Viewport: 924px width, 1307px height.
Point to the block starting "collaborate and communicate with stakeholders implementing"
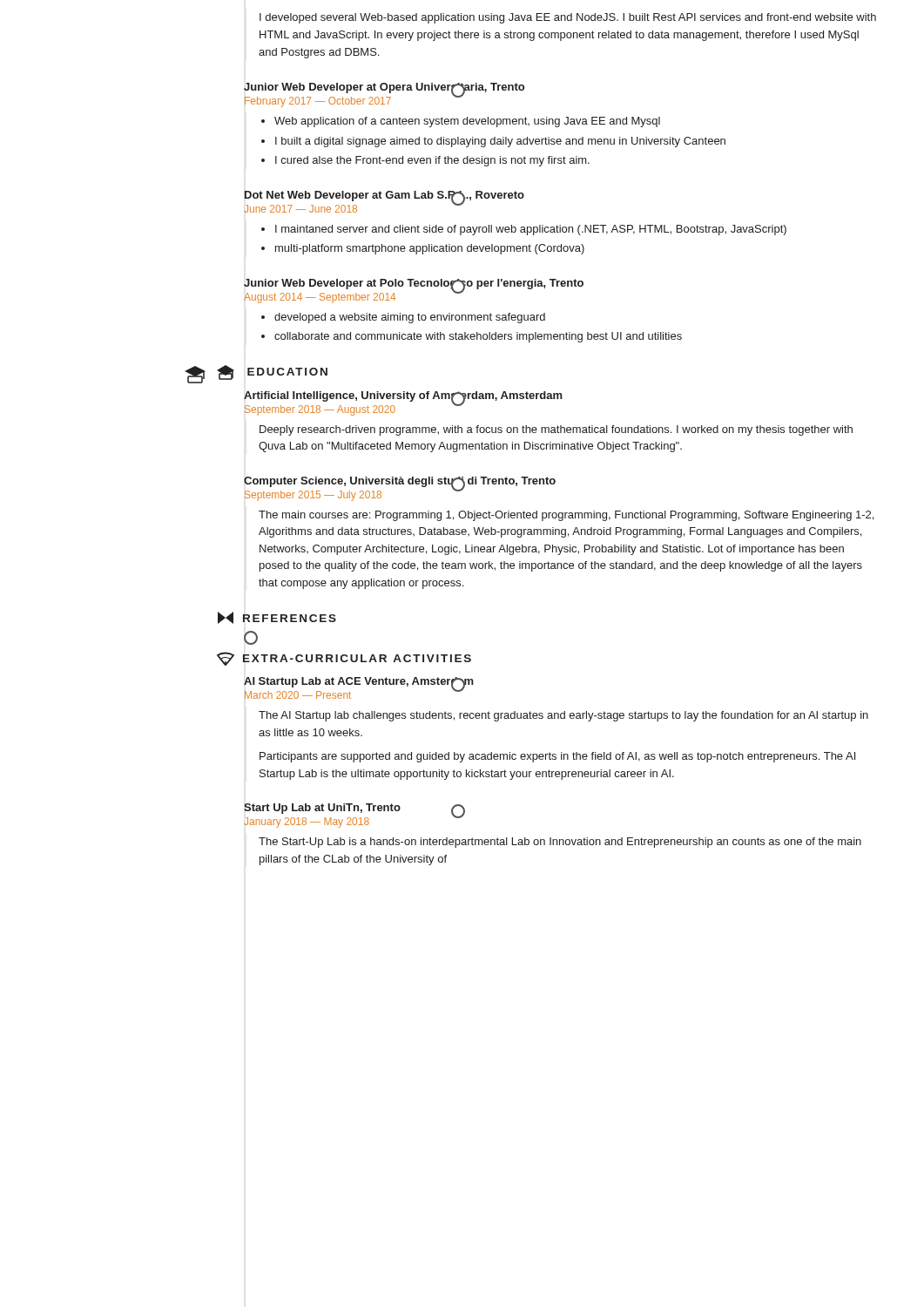[478, 336]
